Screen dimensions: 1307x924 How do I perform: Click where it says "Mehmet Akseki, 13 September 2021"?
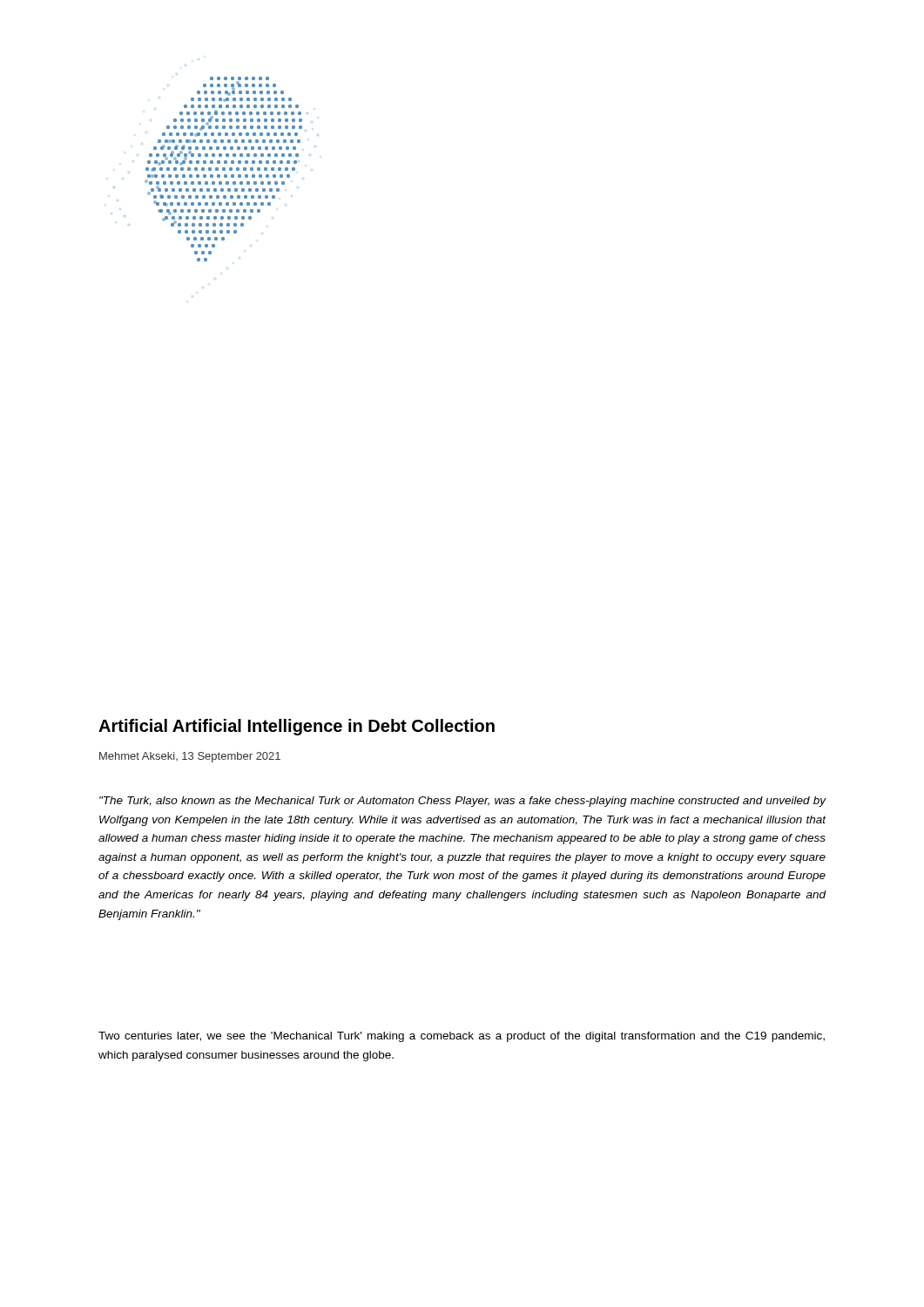tap(190, 757)
